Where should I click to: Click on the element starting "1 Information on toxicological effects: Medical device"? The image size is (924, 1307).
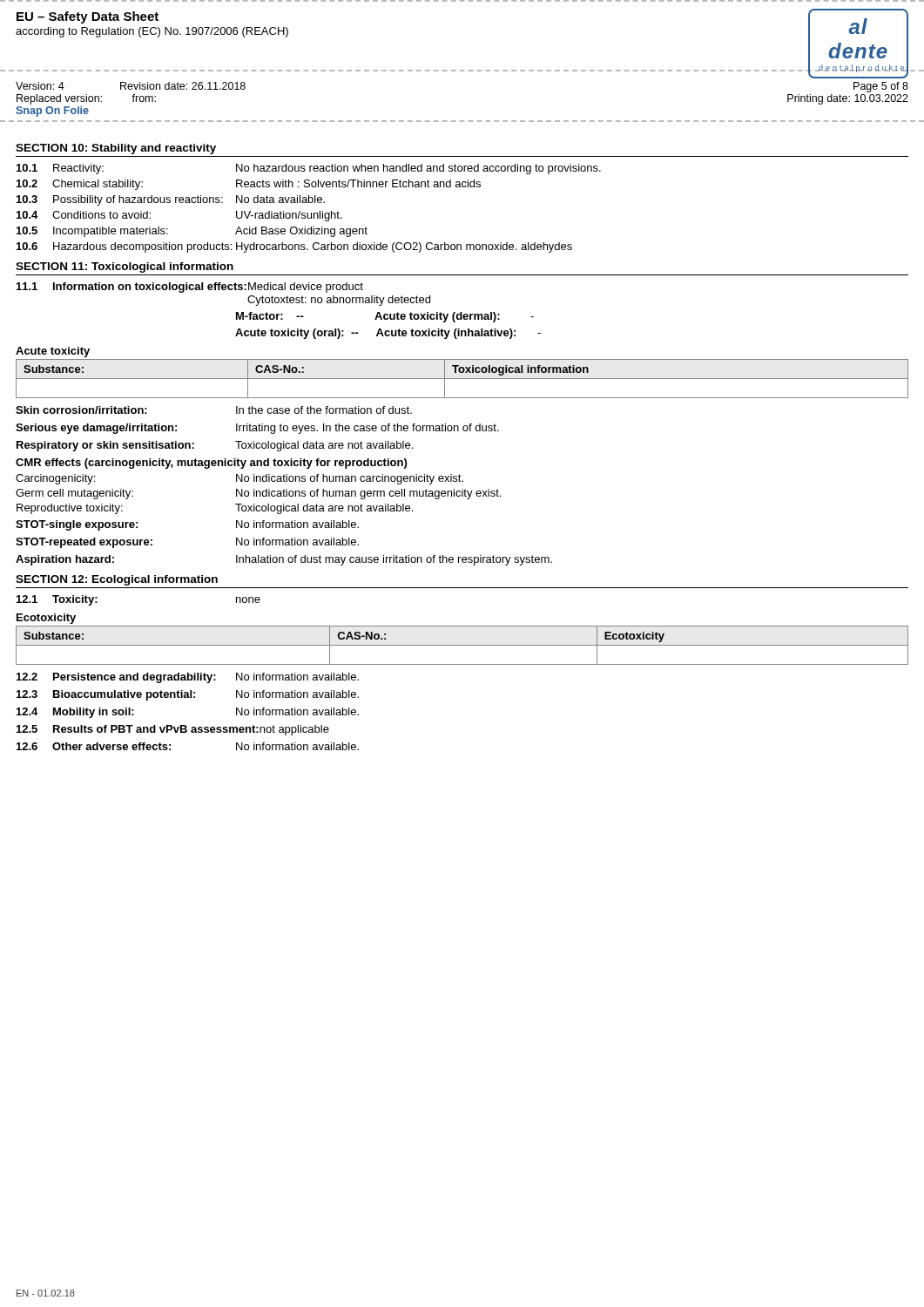pos(190,288)
